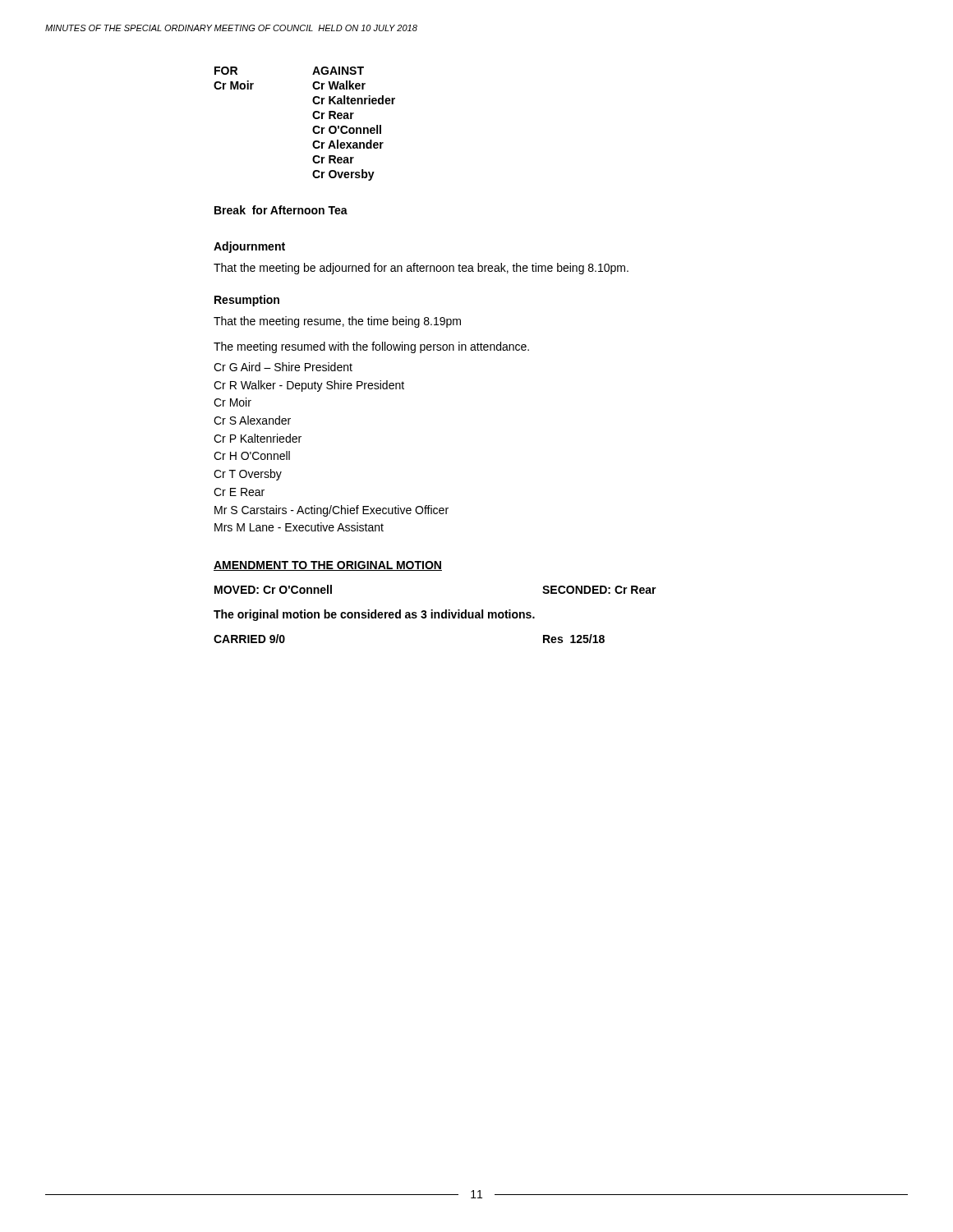Locate the block of text that opens with "The meeting resumed with the following person in"
The height and width of the screenshot is (1232, 953).
click(372, 347)
